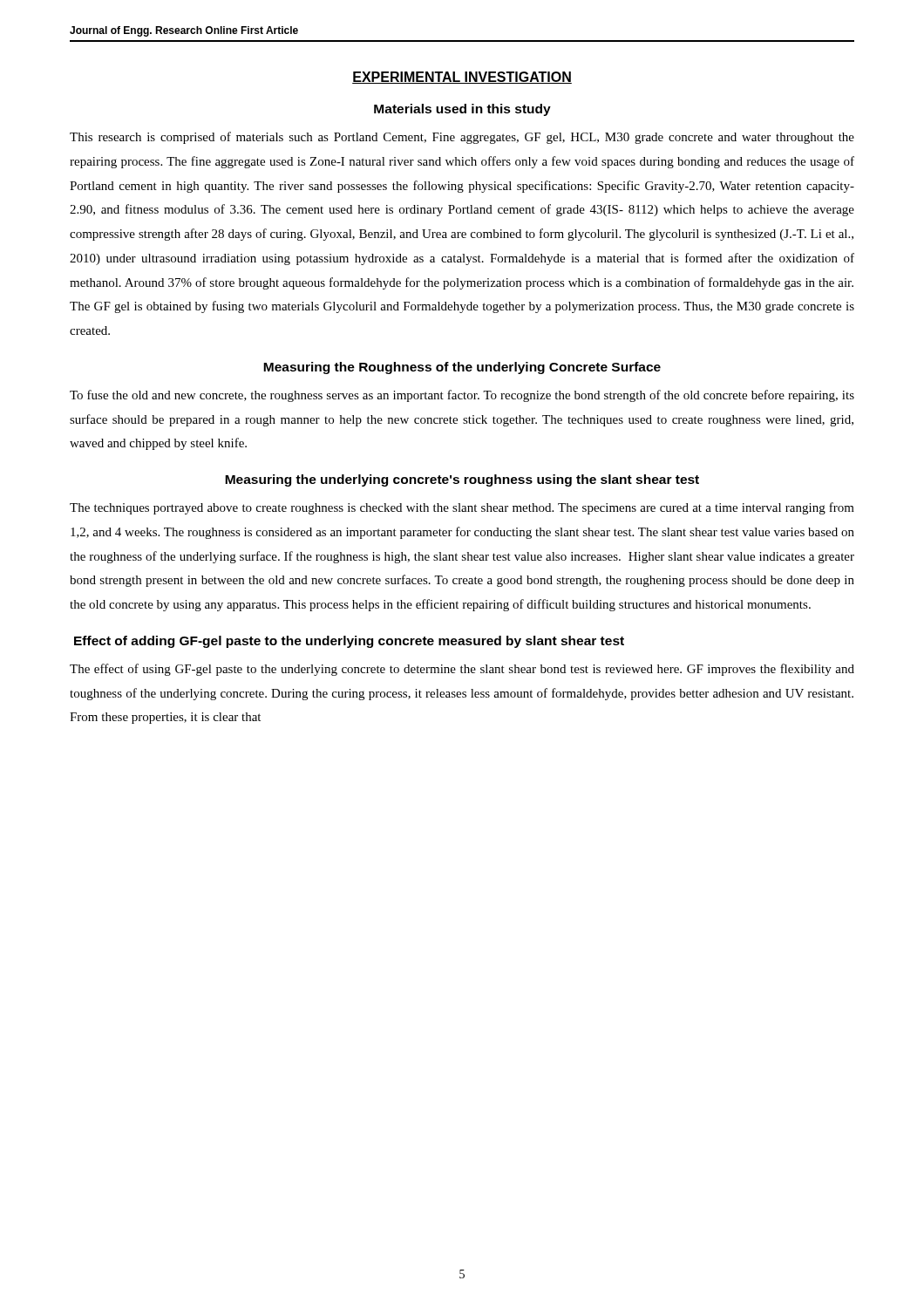Navigate to the block starting "This research is comprised of"
The width and height of the screenshot is (924, 1308).
pyautogui.click(x=462, y=234)
